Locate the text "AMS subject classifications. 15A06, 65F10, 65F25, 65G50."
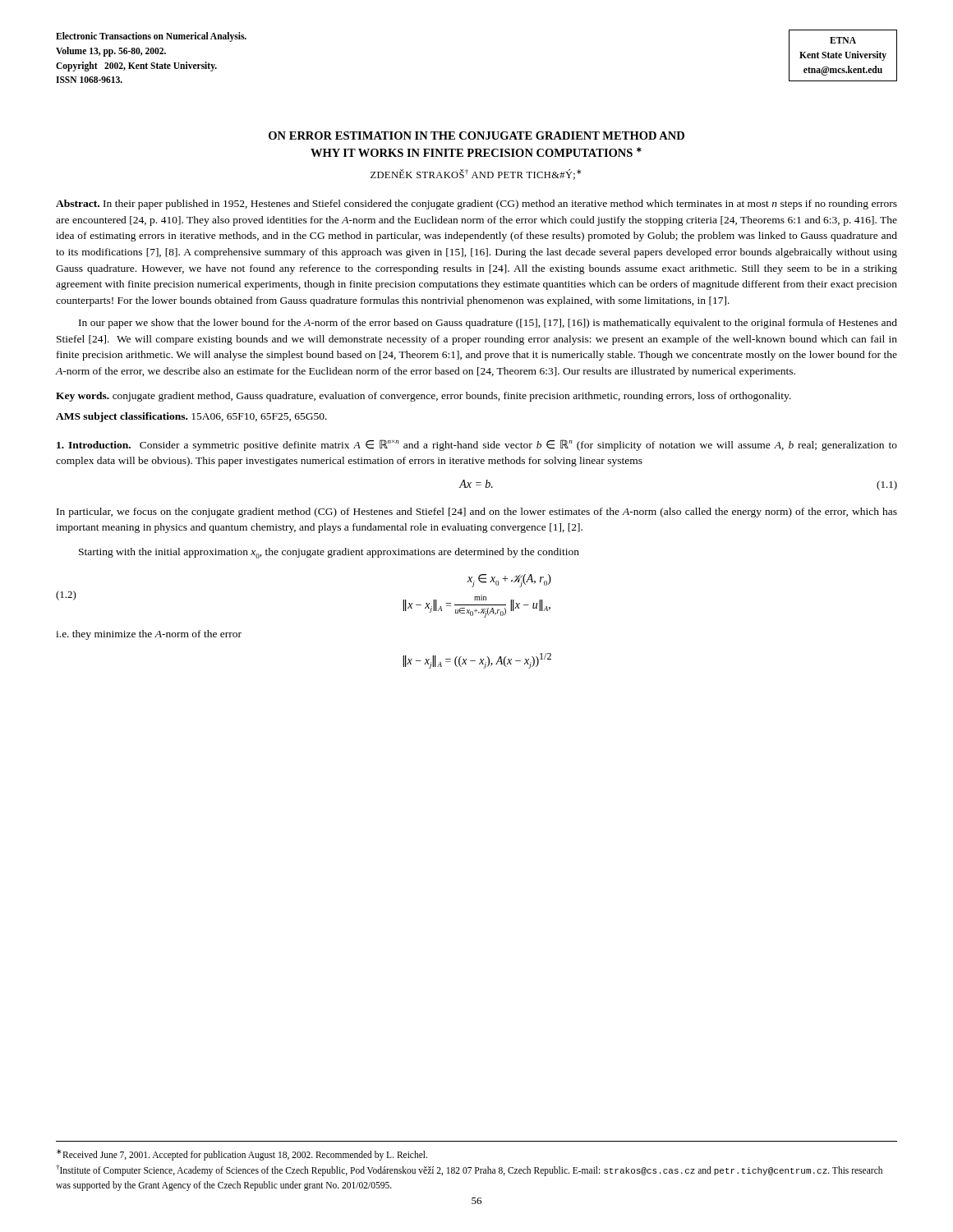953x1232 pixels. point(191,417)
